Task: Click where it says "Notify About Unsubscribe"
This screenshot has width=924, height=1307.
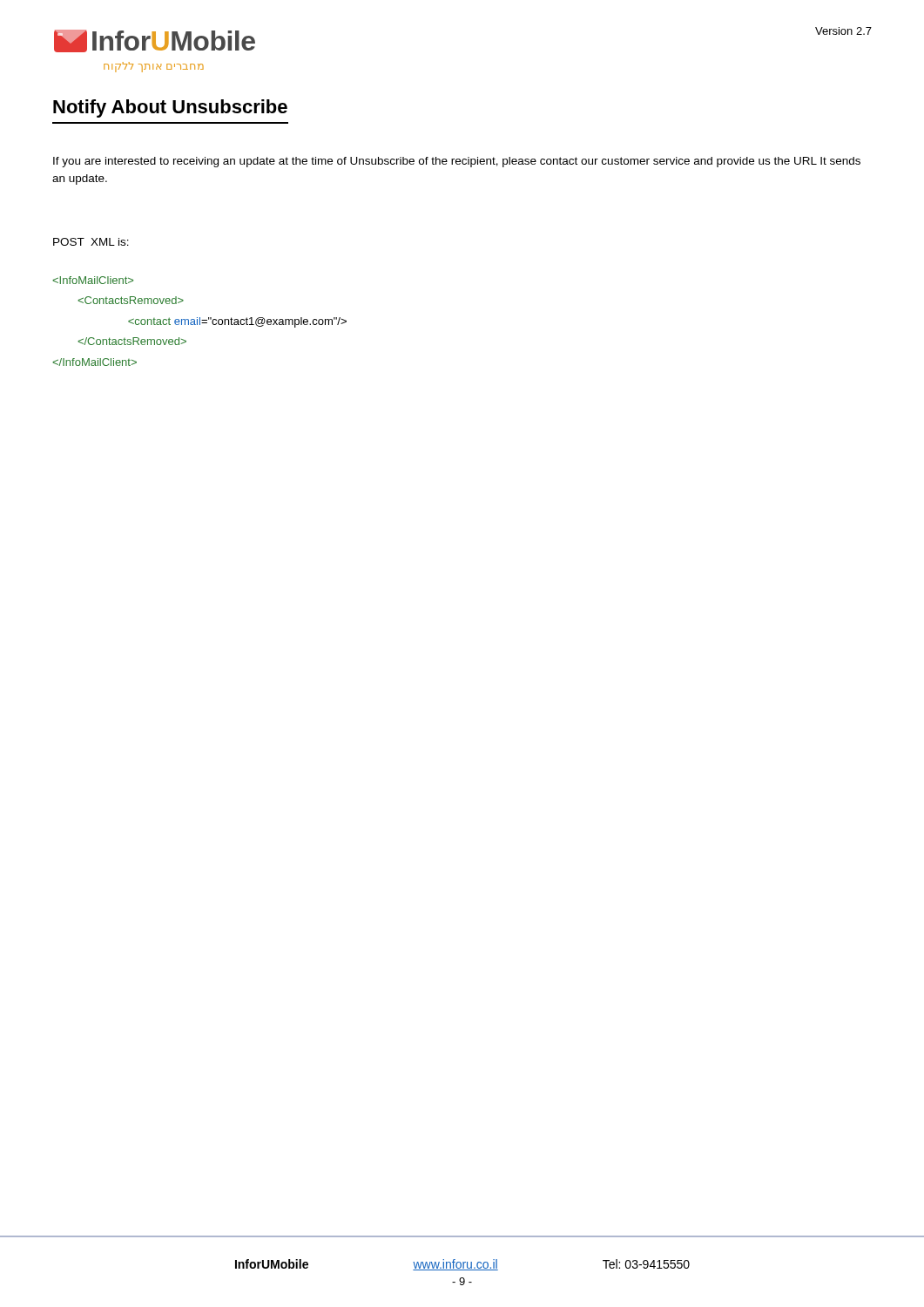Action: pos(170,107)
